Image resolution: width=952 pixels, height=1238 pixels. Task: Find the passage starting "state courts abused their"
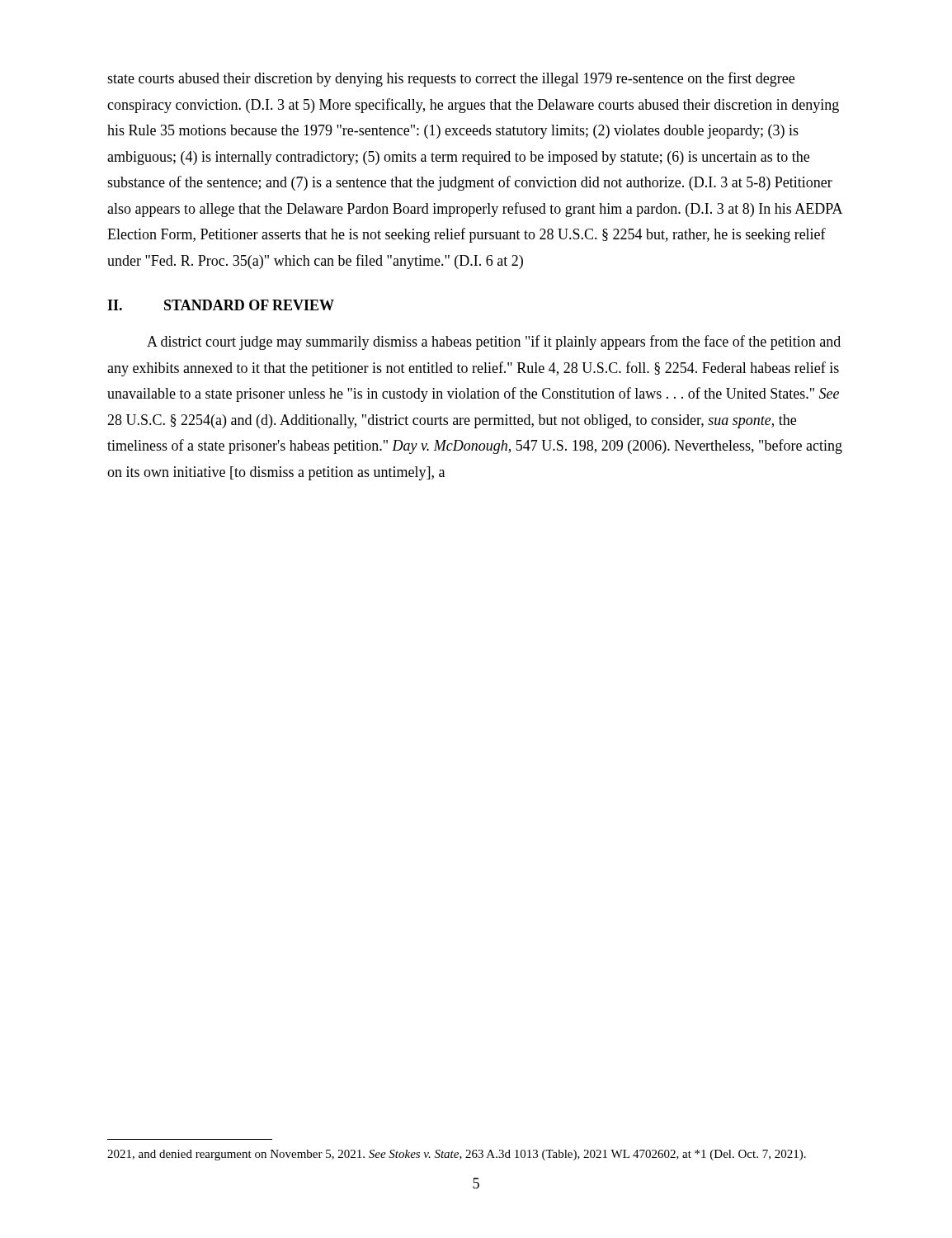click(x=475, y=169)
